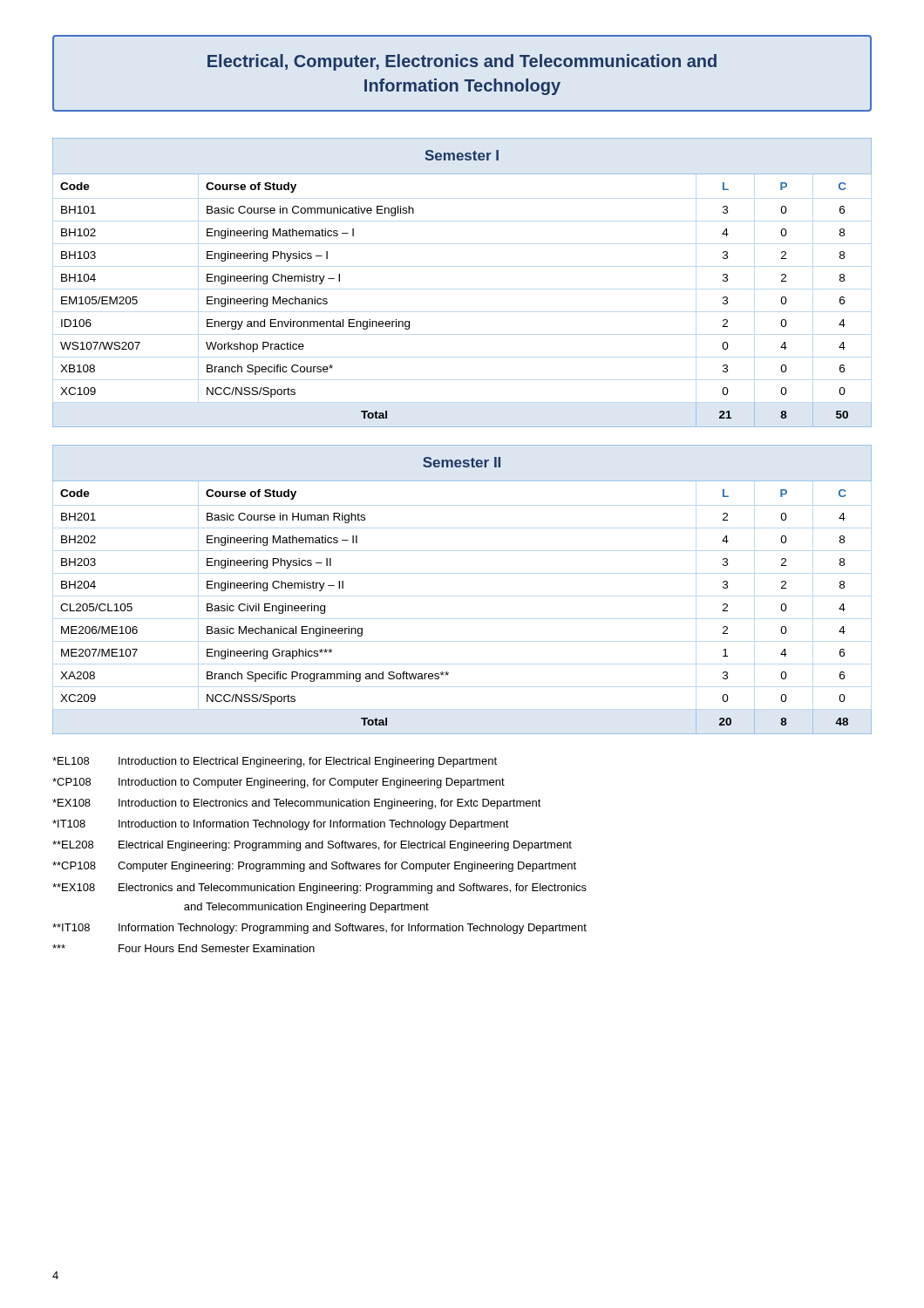Find the table that mentions "Engineering Chemistry – II"
The width and height of the screenshot is (924, 1308).
[462, 589]
